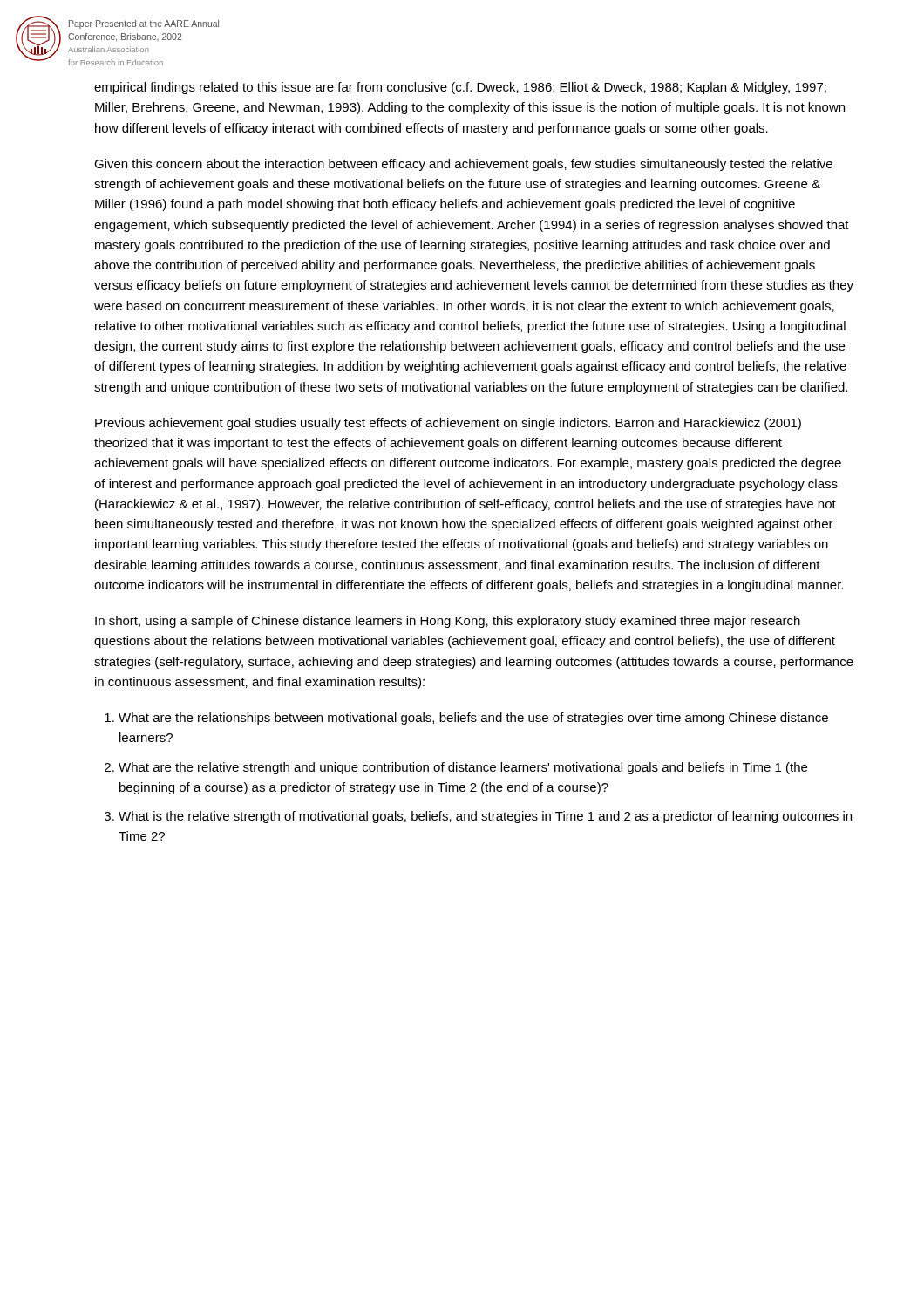This screenshot has width=924, height=1308.
Task: Click on the text starting "What is the relative strength of"
Action: click(x=486, y=826)
